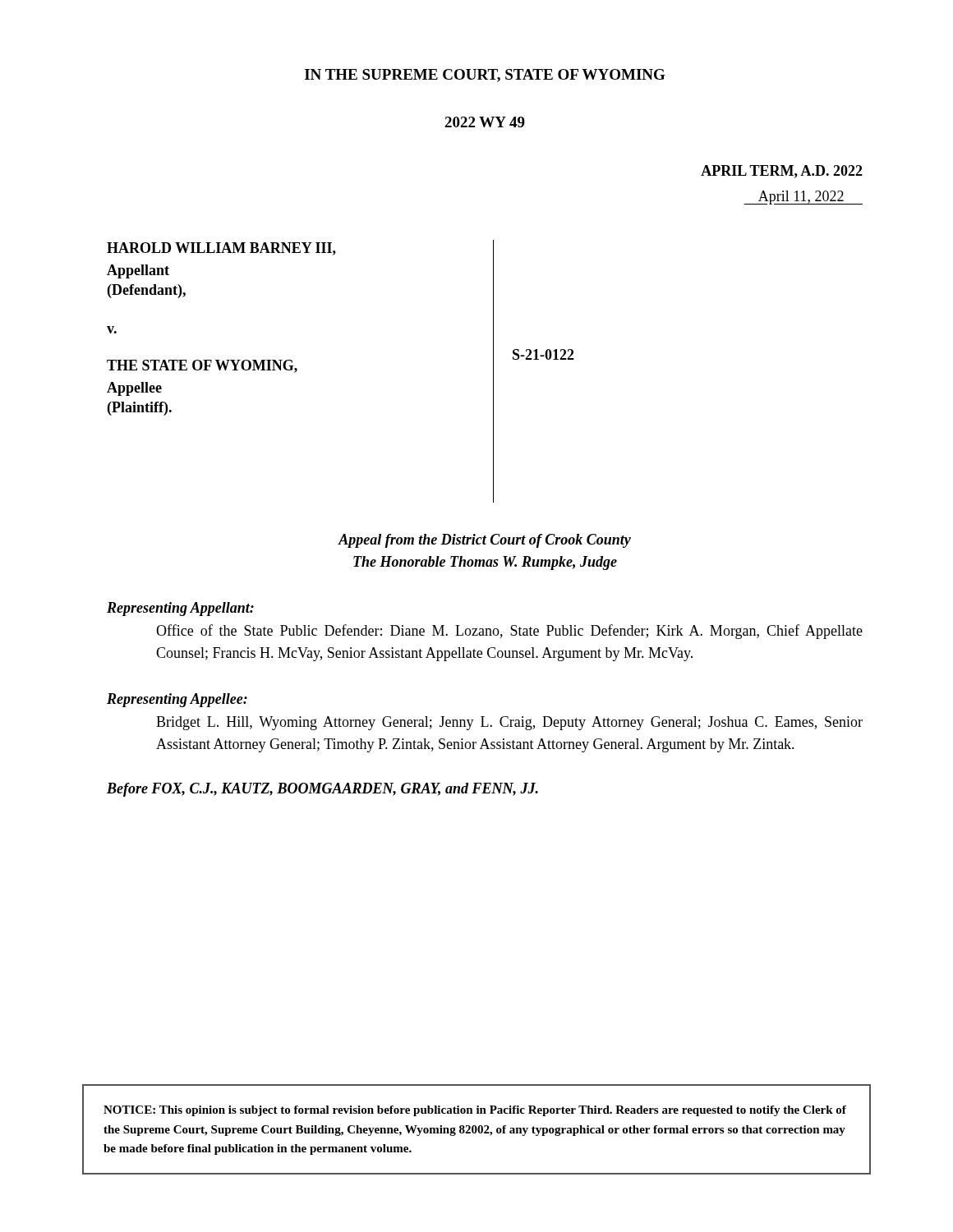Locate the block starting "Appeal from the District Court of Crook"
The height and width of the screenshot is (1232, 953).
[x=485, y=551]
